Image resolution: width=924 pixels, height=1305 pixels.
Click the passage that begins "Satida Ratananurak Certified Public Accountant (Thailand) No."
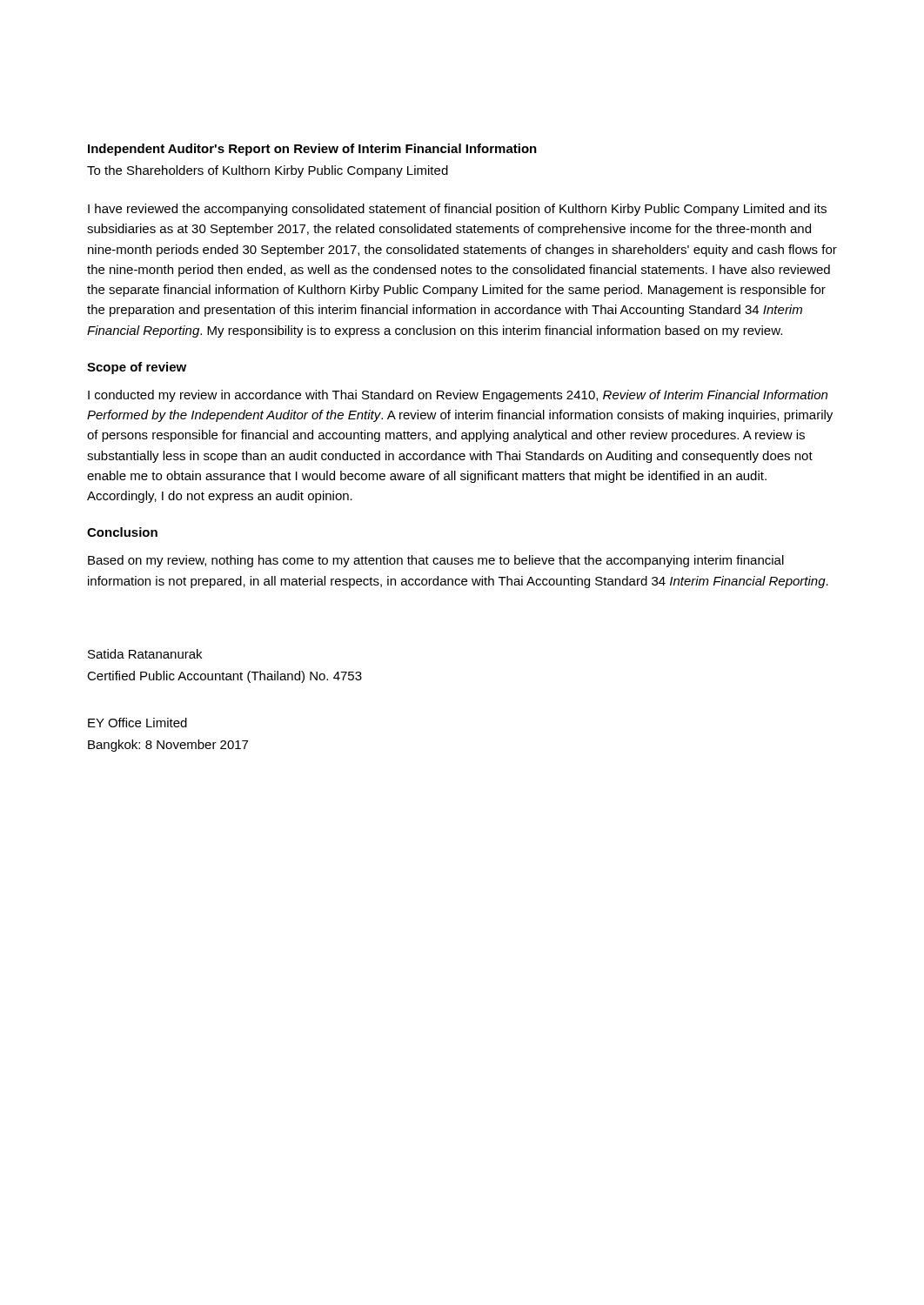pyautogui.click(x=224, y=665)
